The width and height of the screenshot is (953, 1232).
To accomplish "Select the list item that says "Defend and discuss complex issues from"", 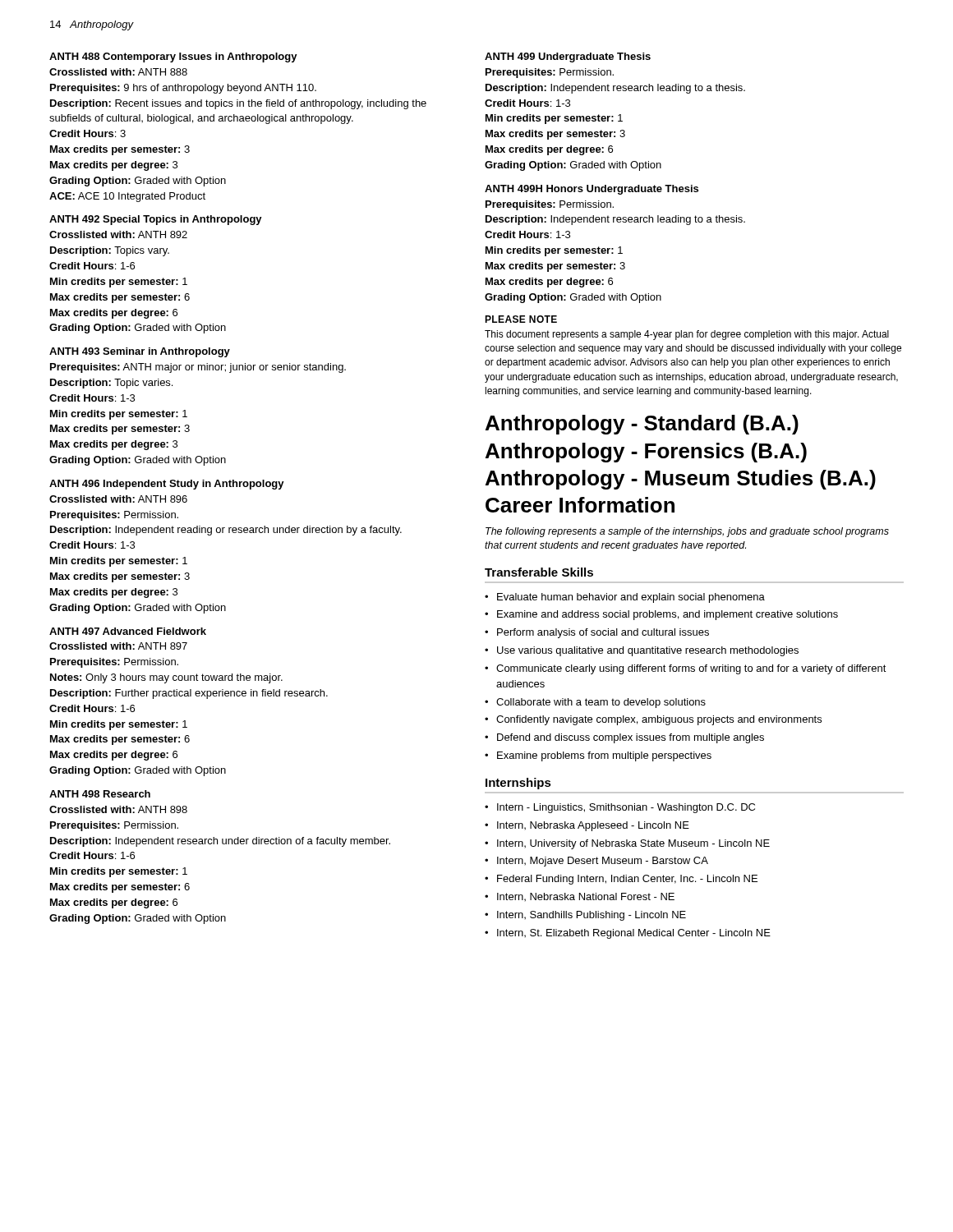I will pos(630,737).
